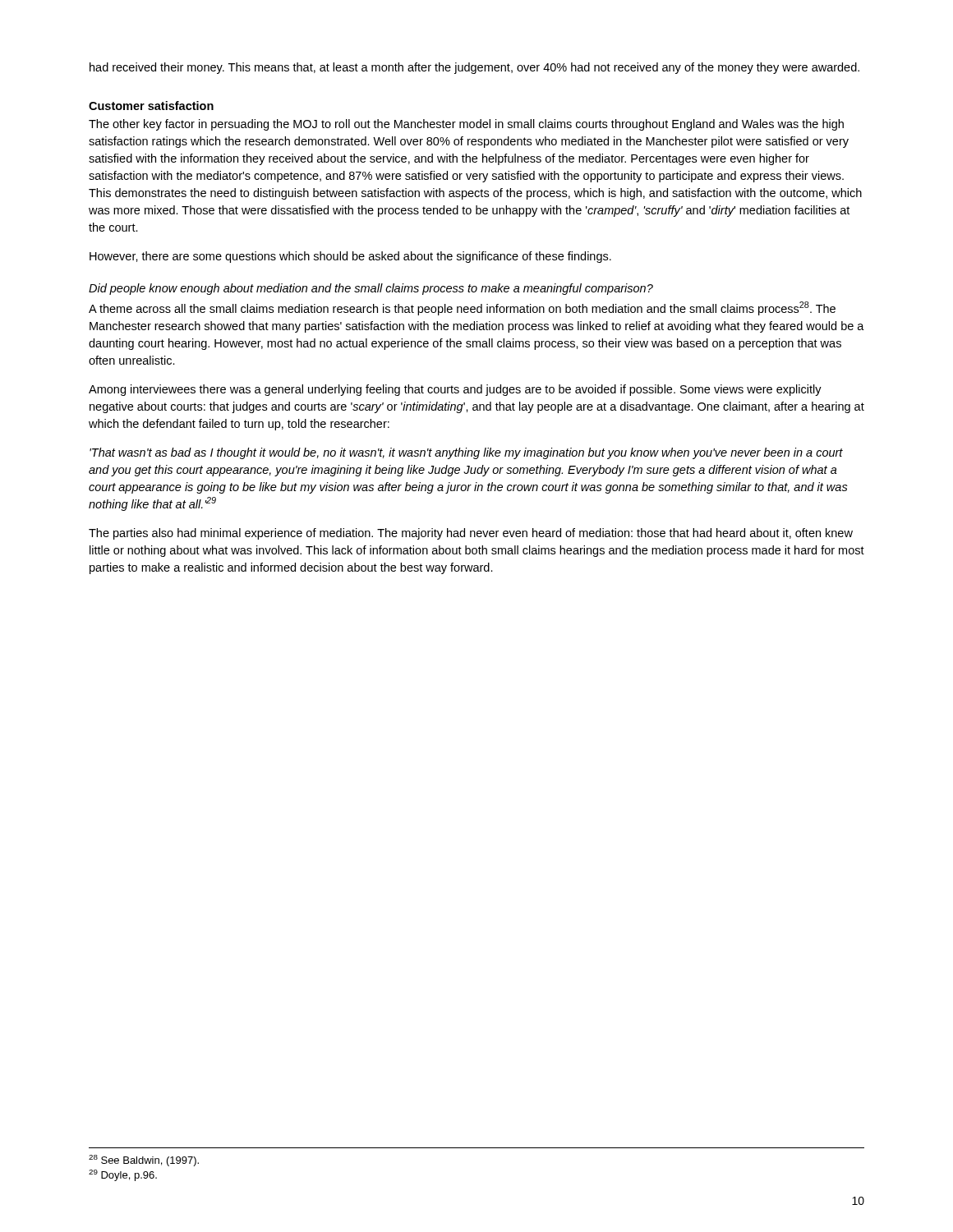Select the text block that reads "A theme across all"

click(476, 334)
